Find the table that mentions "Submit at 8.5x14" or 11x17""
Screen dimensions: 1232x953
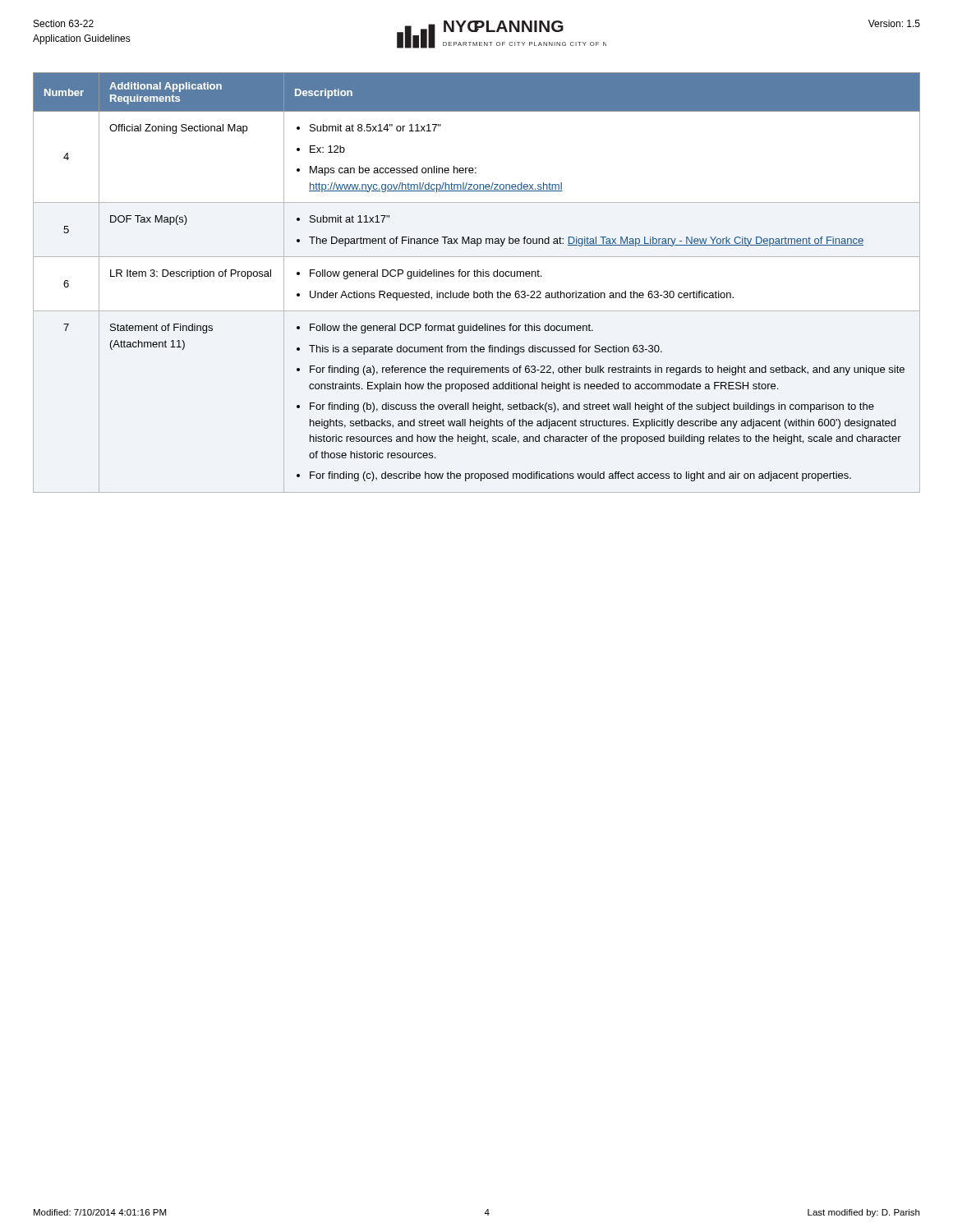pyautogui.click(x=476, y=282)
